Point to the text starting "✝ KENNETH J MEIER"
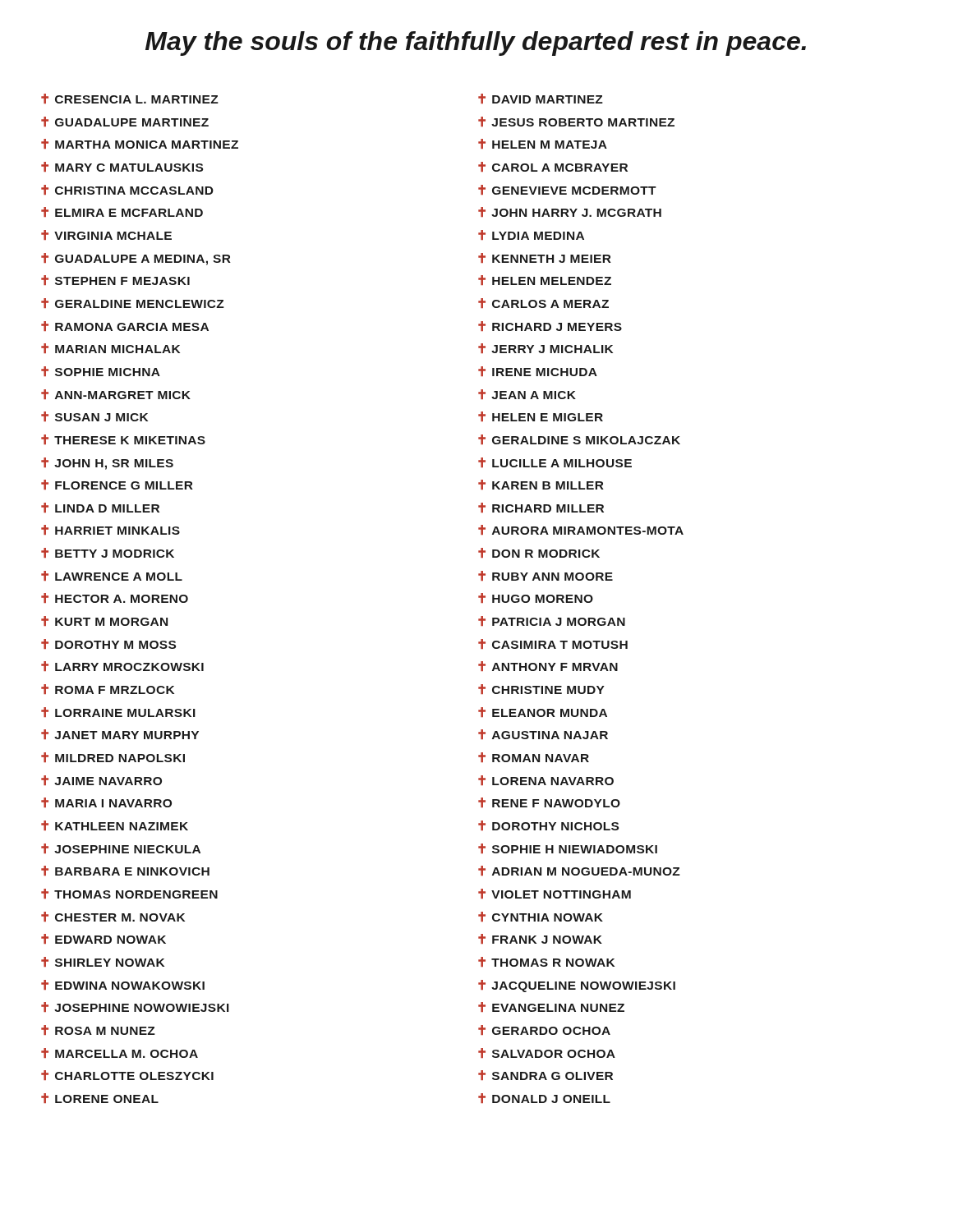953x1232 pixels. (x=544, y=258)
